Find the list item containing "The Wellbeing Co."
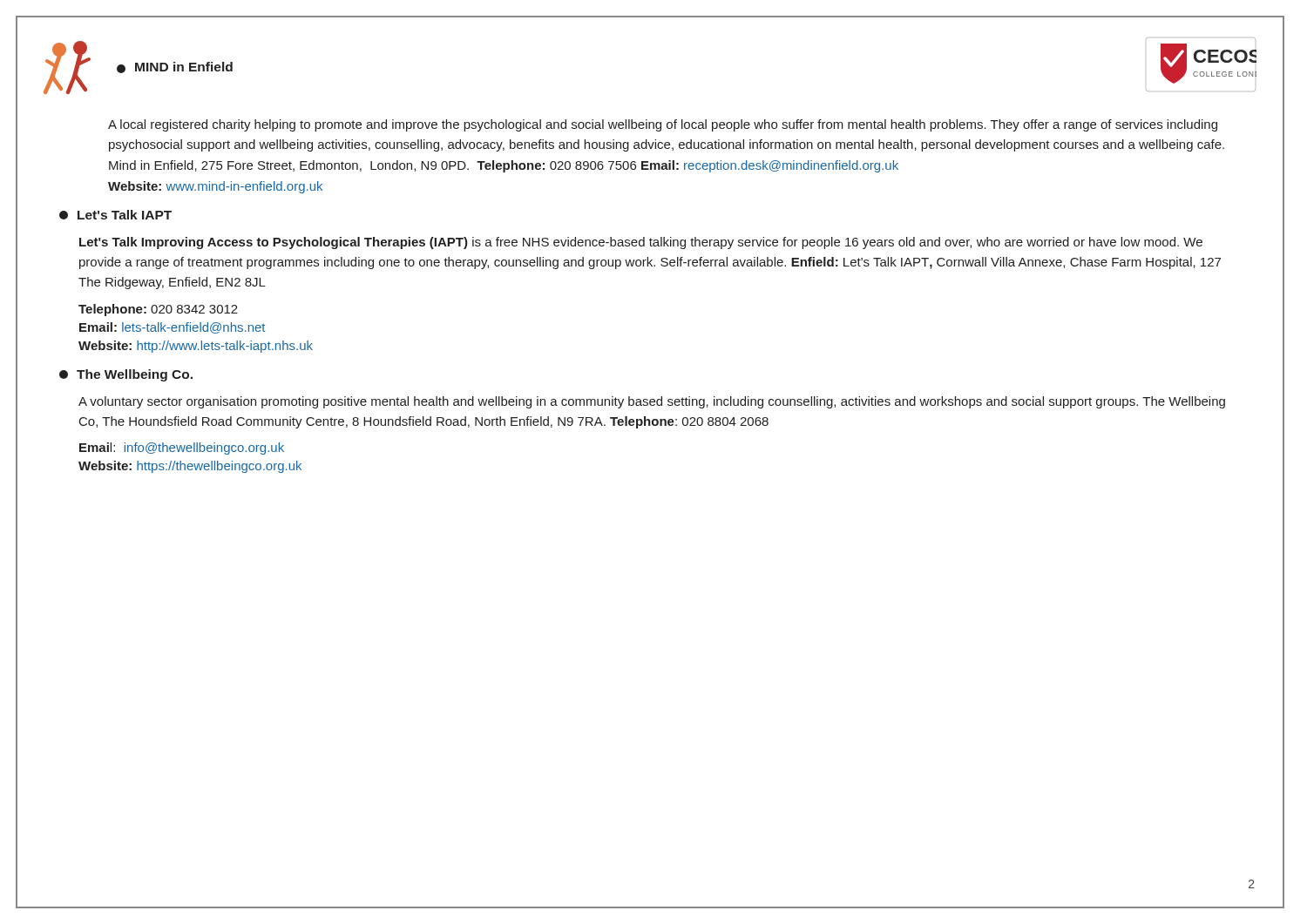1307x924 pixels. click(x=126, y=374)
